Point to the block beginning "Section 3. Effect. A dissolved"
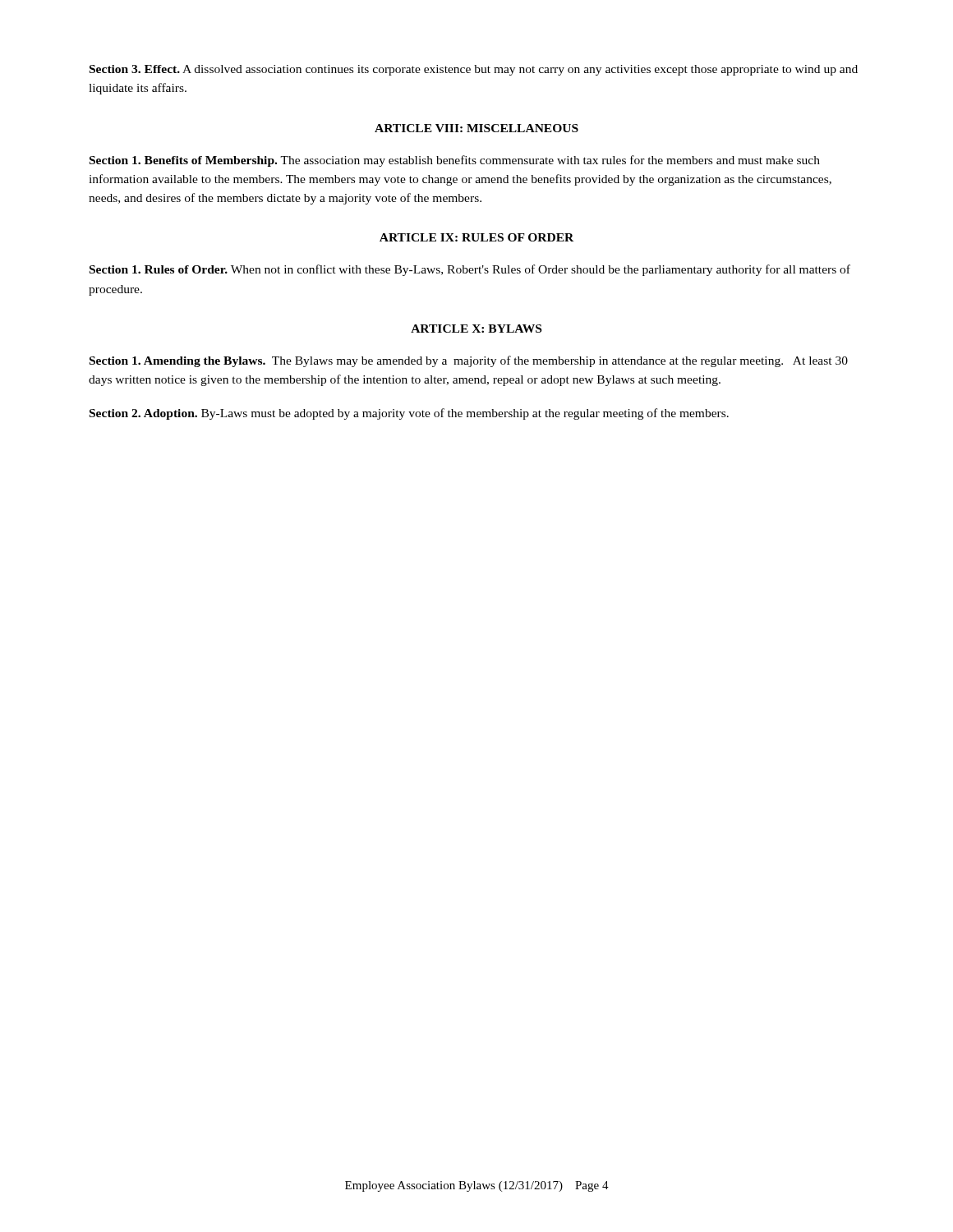Screen dimensions: 1232x953 473,78
